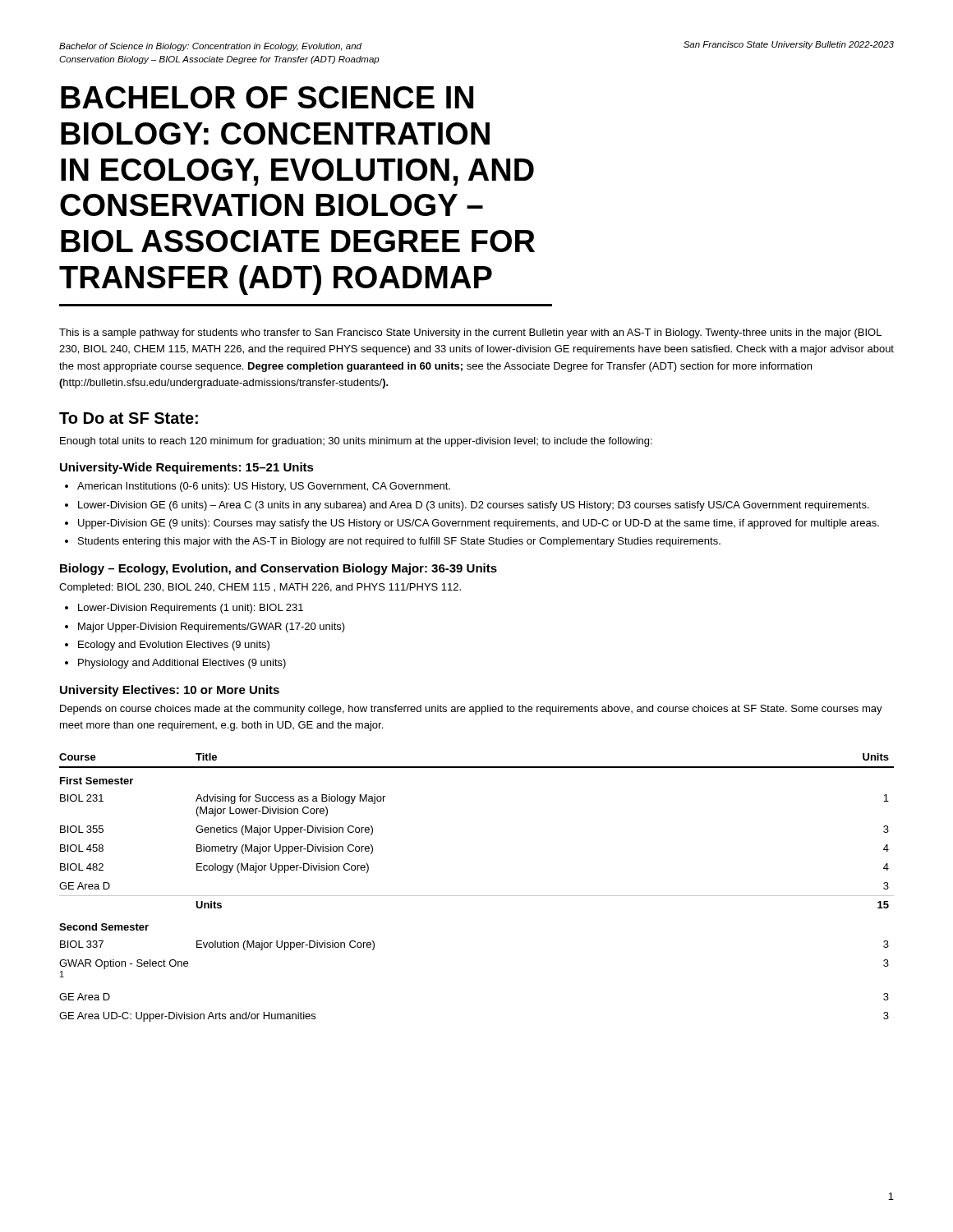Point to the text starting "American Institutions (0-6 units): US History, US"
Viewport: 953px width, 1232px height.
point(264,486)
